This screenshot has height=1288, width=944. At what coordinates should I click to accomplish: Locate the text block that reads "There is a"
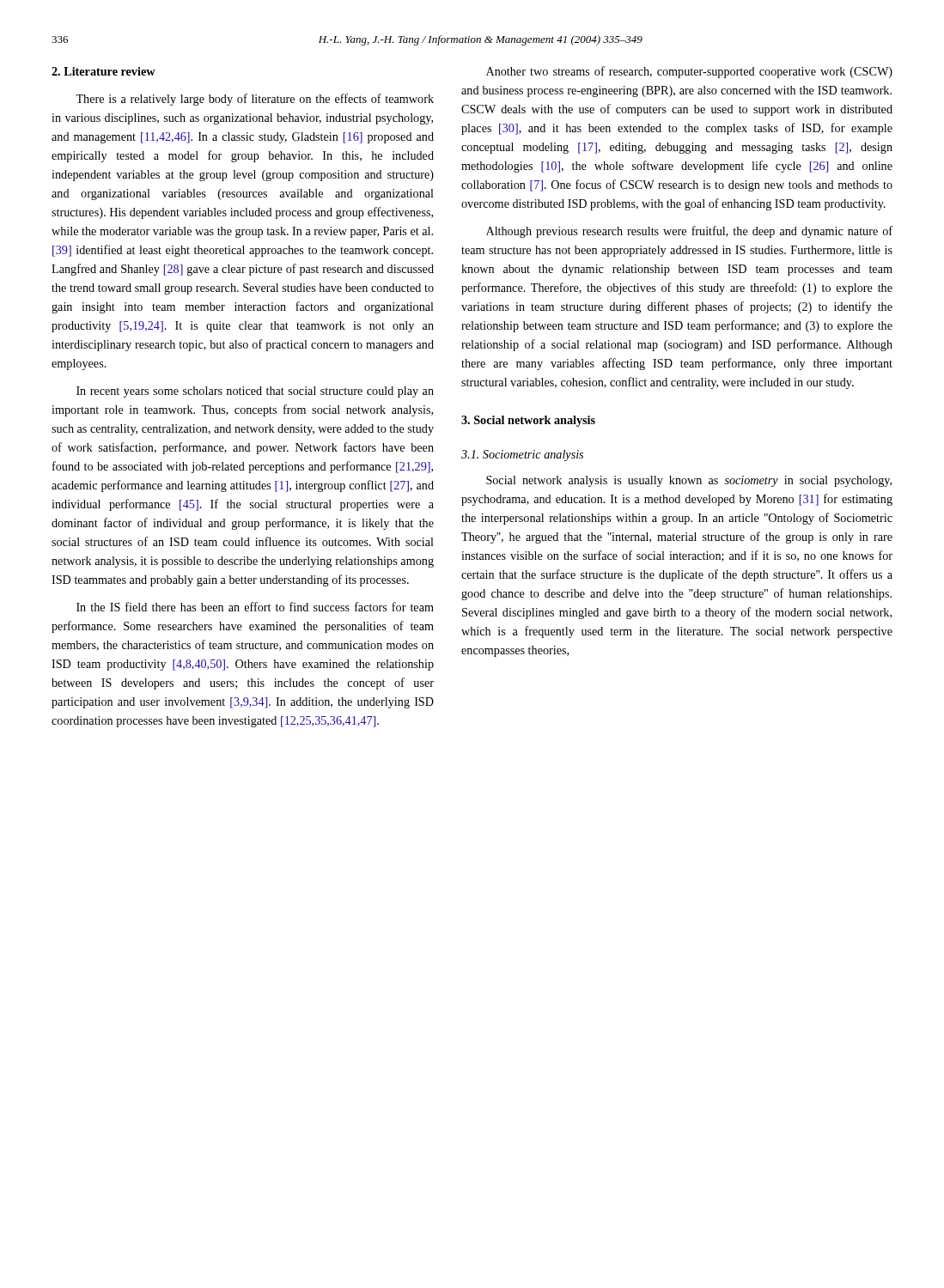(x=243, y=410)
